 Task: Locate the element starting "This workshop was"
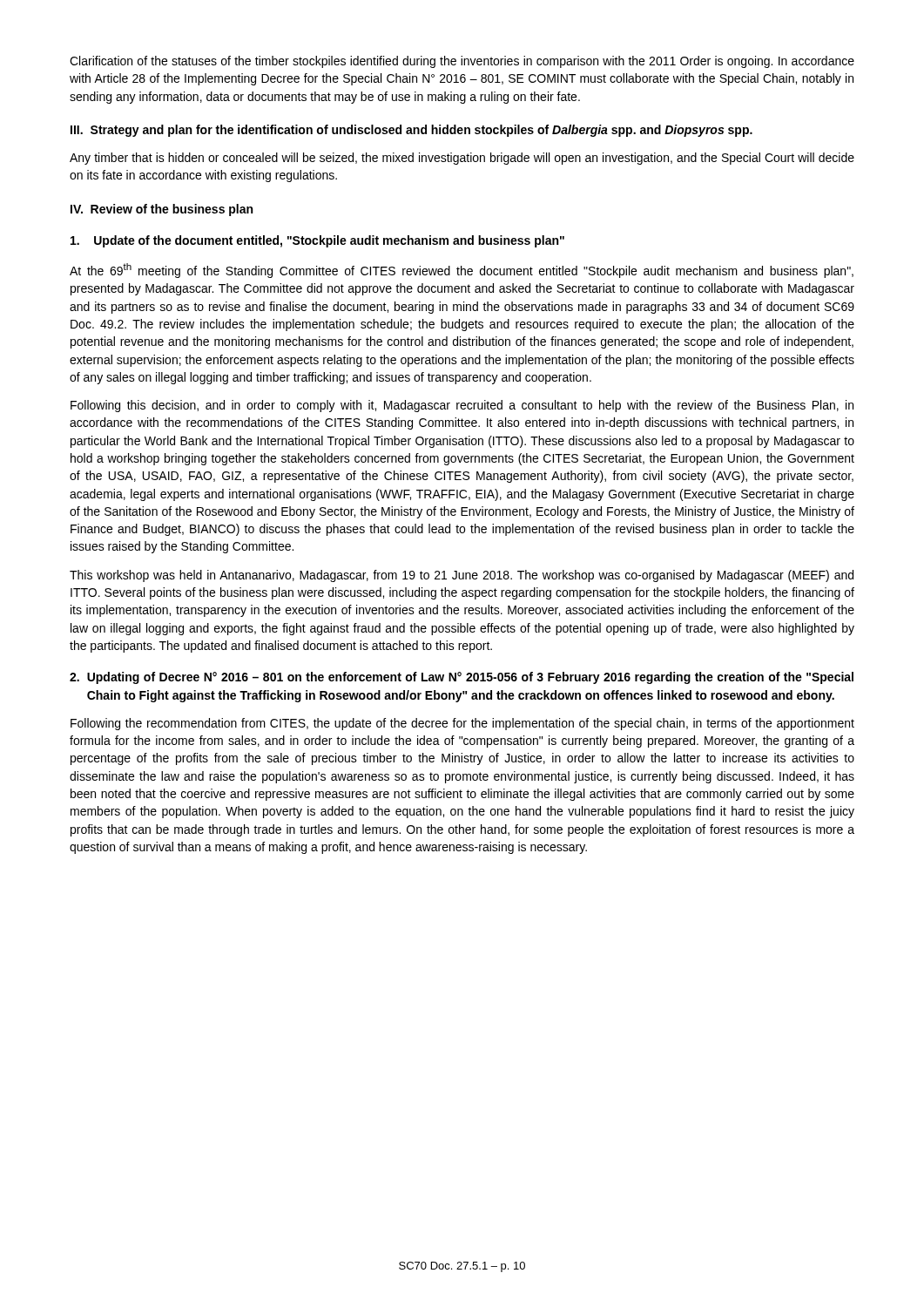(462, 610)
